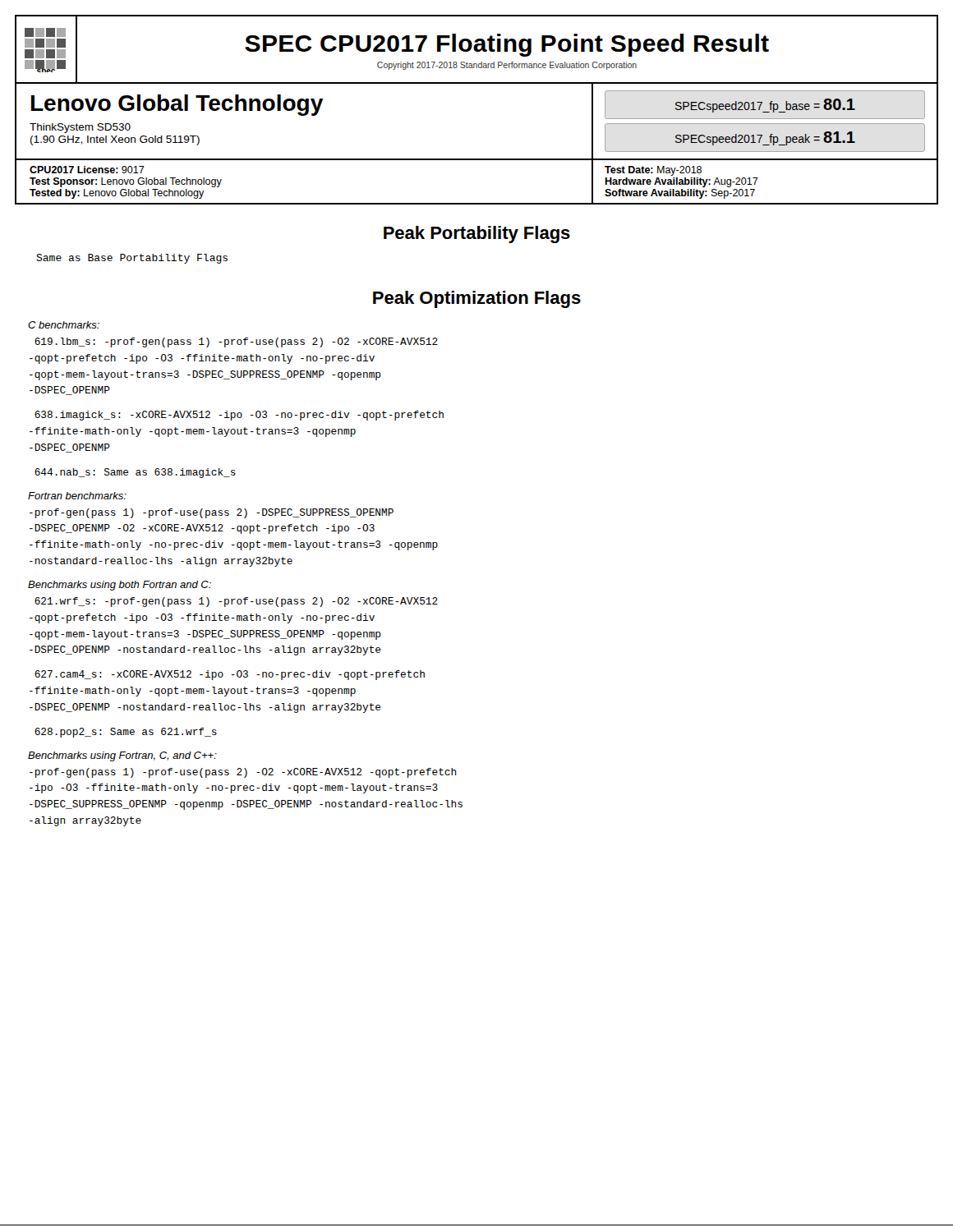Select the text that reads "Fortran benchmarks:"
The image size is (953, 1232).
(x=77, y=495)
